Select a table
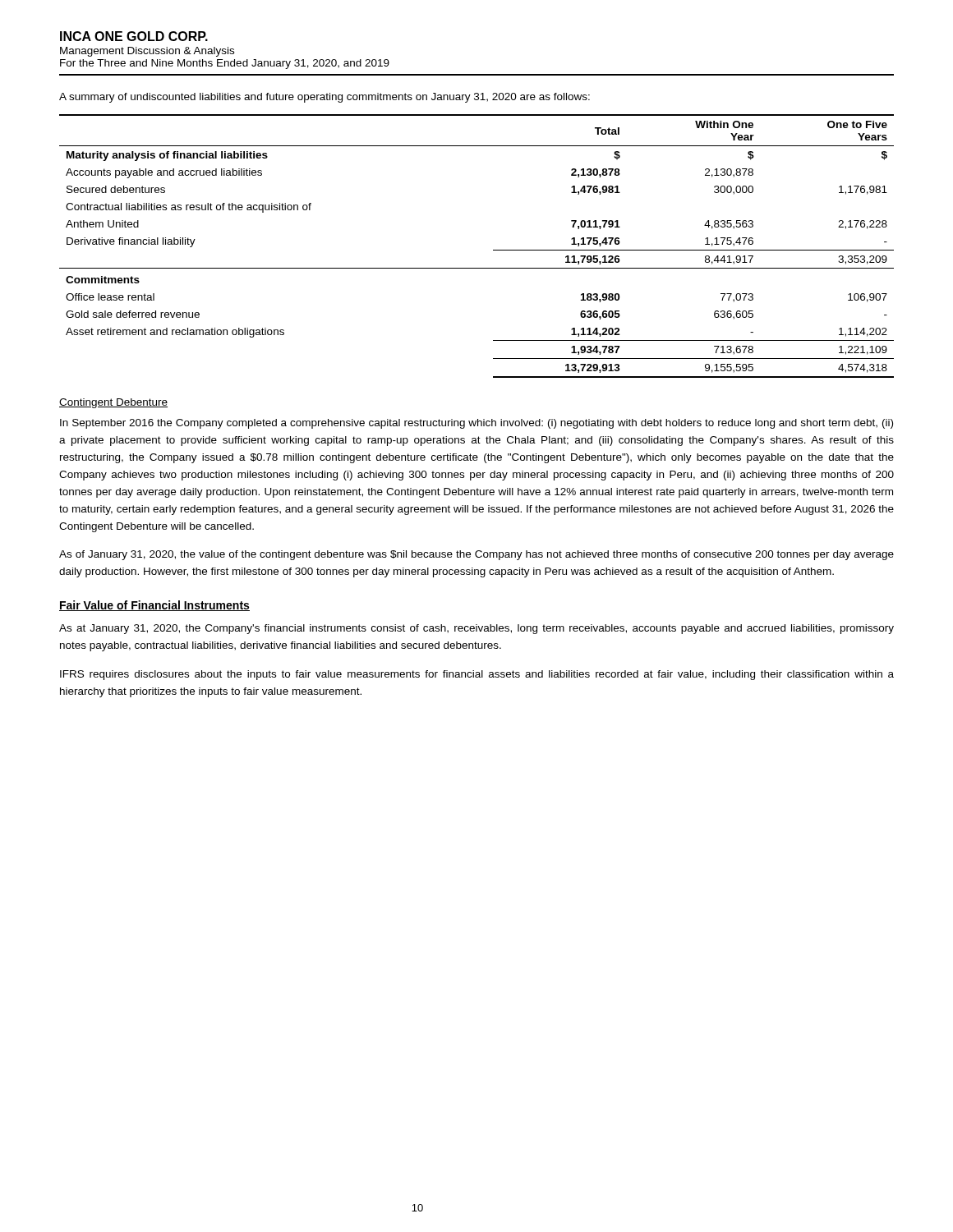This screenshot has height=1232, width=953. [476, 246]
